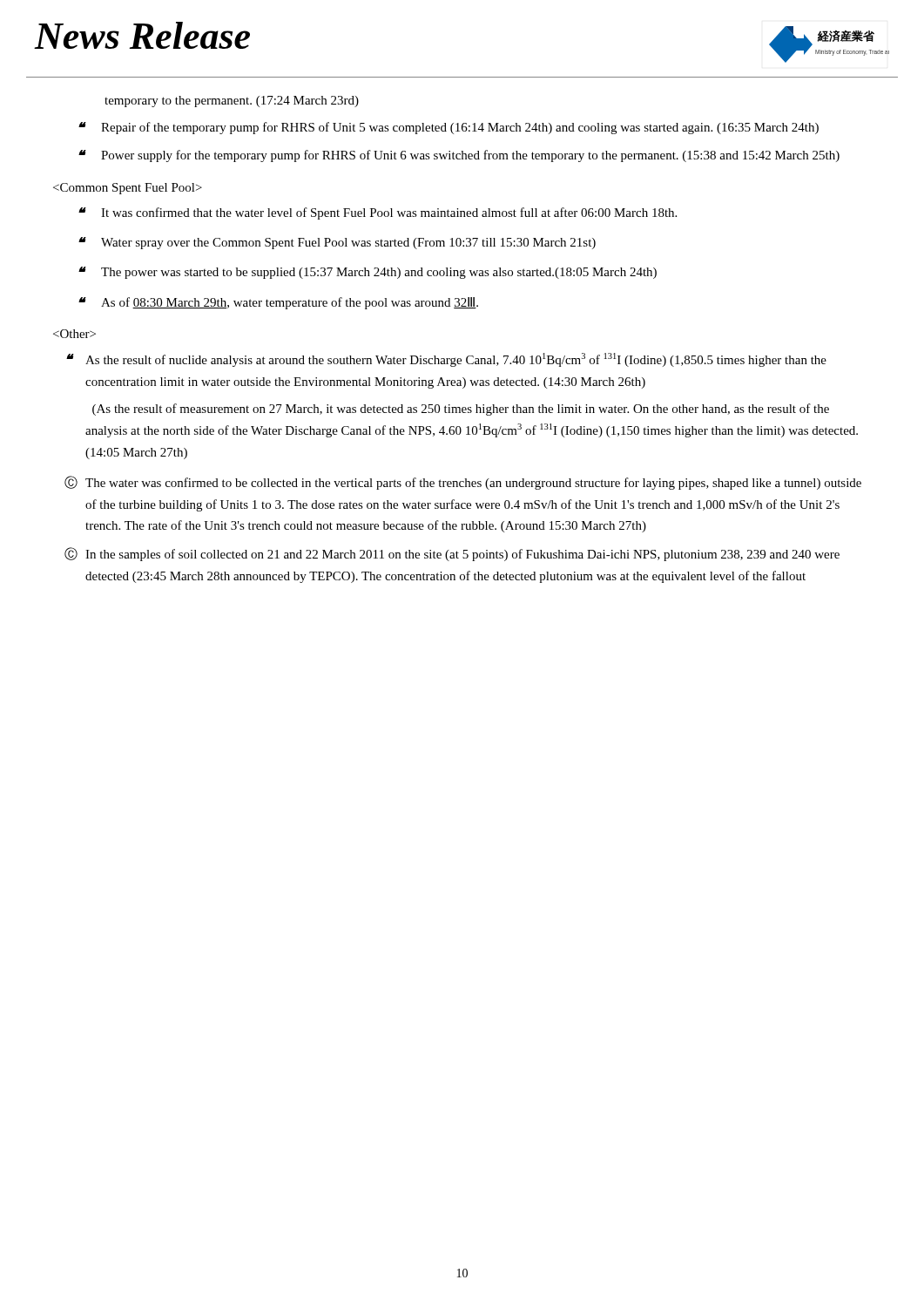The height and width of the screenshot is (1307, 924).
Task: Locate the text starting "Ⓒ In the samples"
Action: (468, 565)
